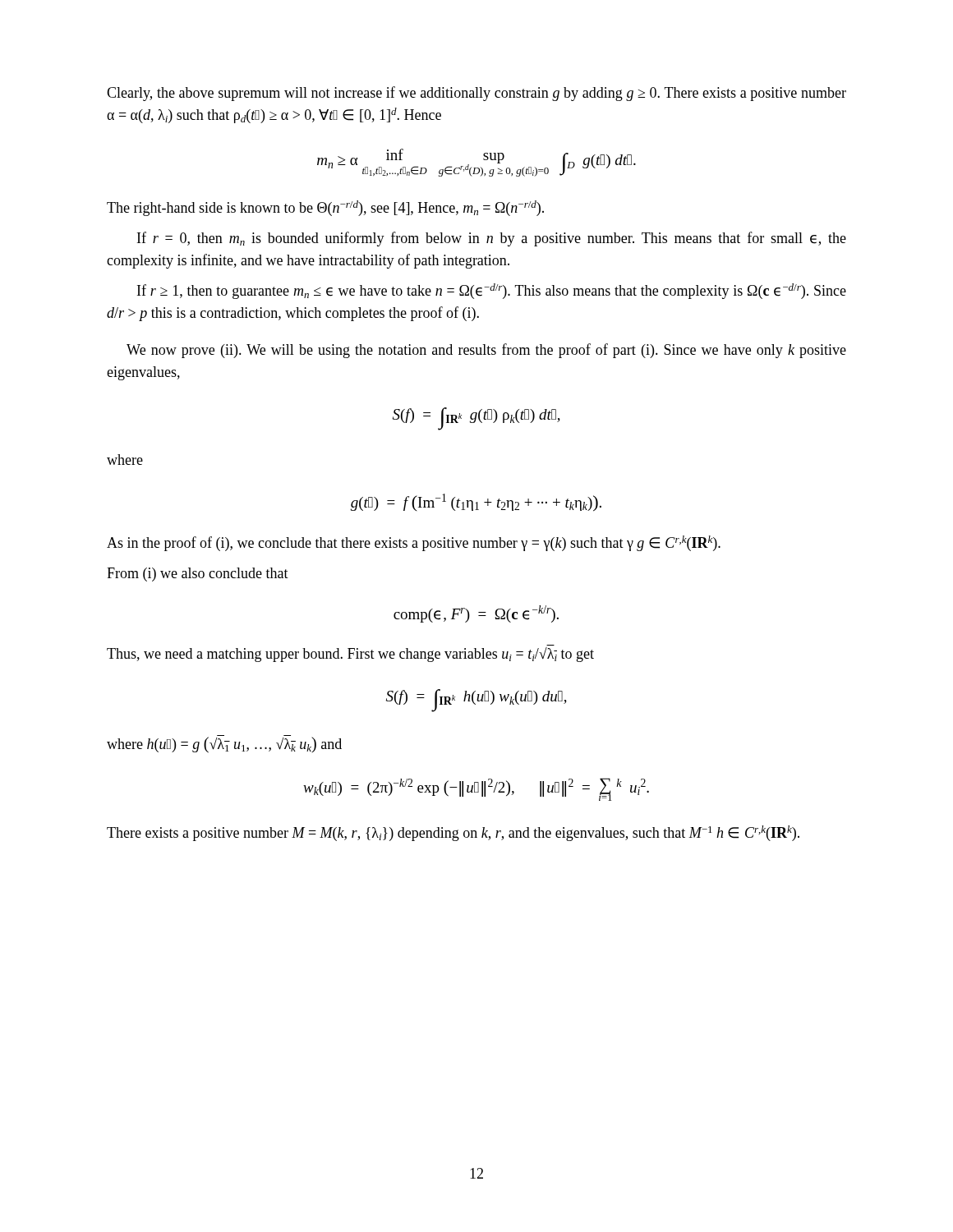Point to the region starting "S(f) = ∫IRk h(u⃗) wk(u⃗) du⃗,"
The width and height of the screenshot is (953, 1232).
point(476,698)
